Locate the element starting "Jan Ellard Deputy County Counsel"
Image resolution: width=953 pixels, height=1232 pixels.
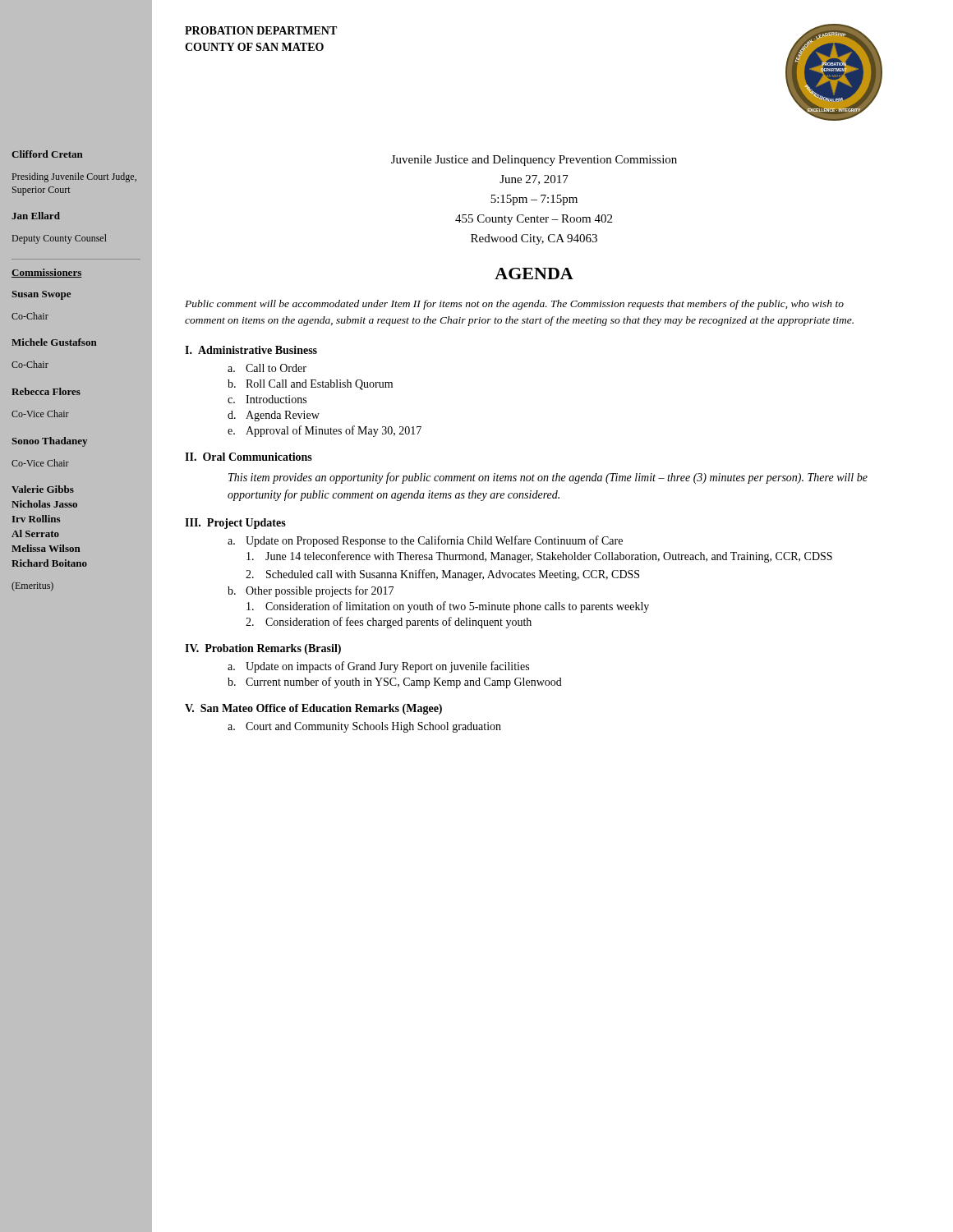[x=76, y=227]
